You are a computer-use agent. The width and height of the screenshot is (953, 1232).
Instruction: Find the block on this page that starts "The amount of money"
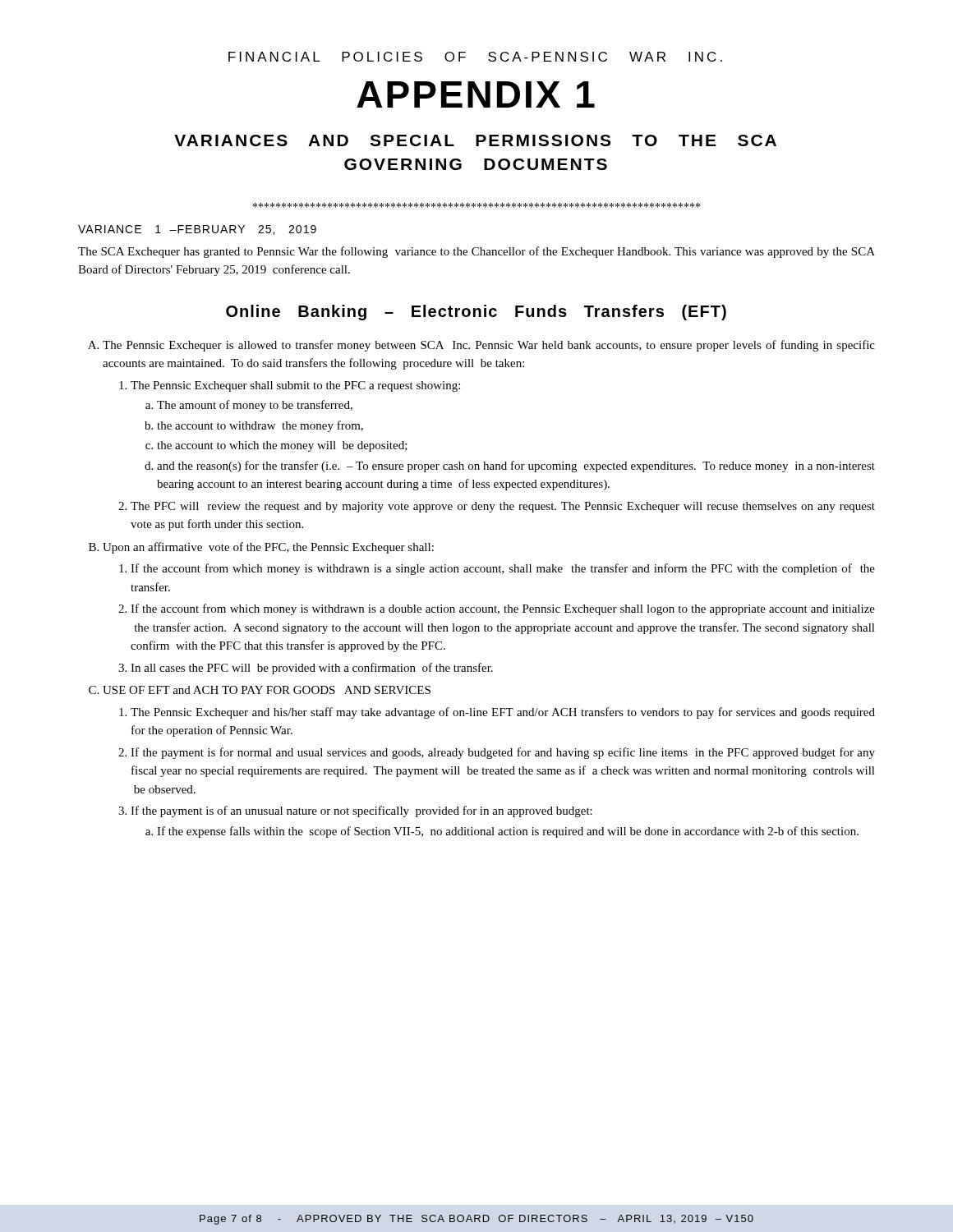coord(255,405)
